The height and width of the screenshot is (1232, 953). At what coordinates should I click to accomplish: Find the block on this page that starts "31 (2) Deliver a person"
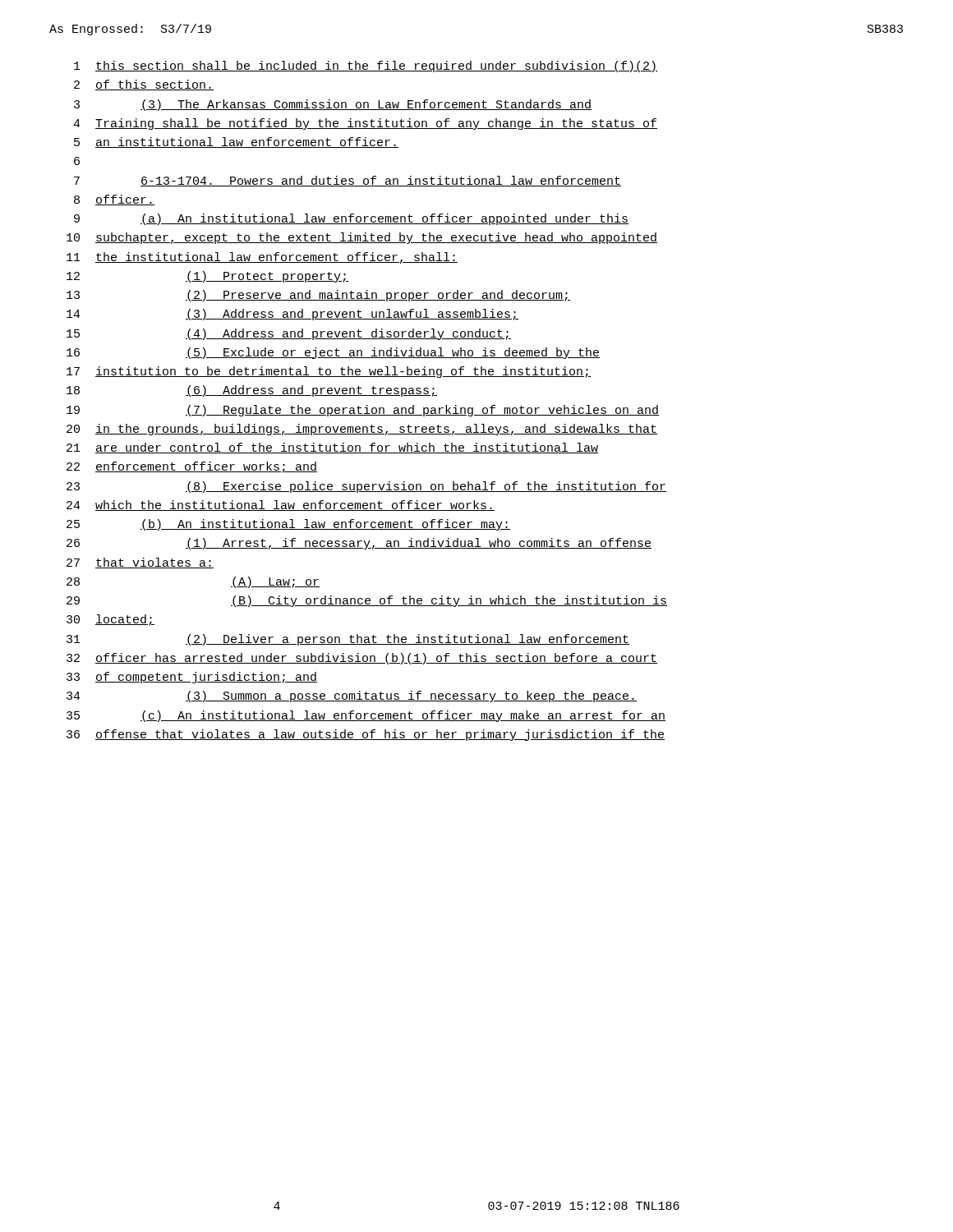(339, 640)
